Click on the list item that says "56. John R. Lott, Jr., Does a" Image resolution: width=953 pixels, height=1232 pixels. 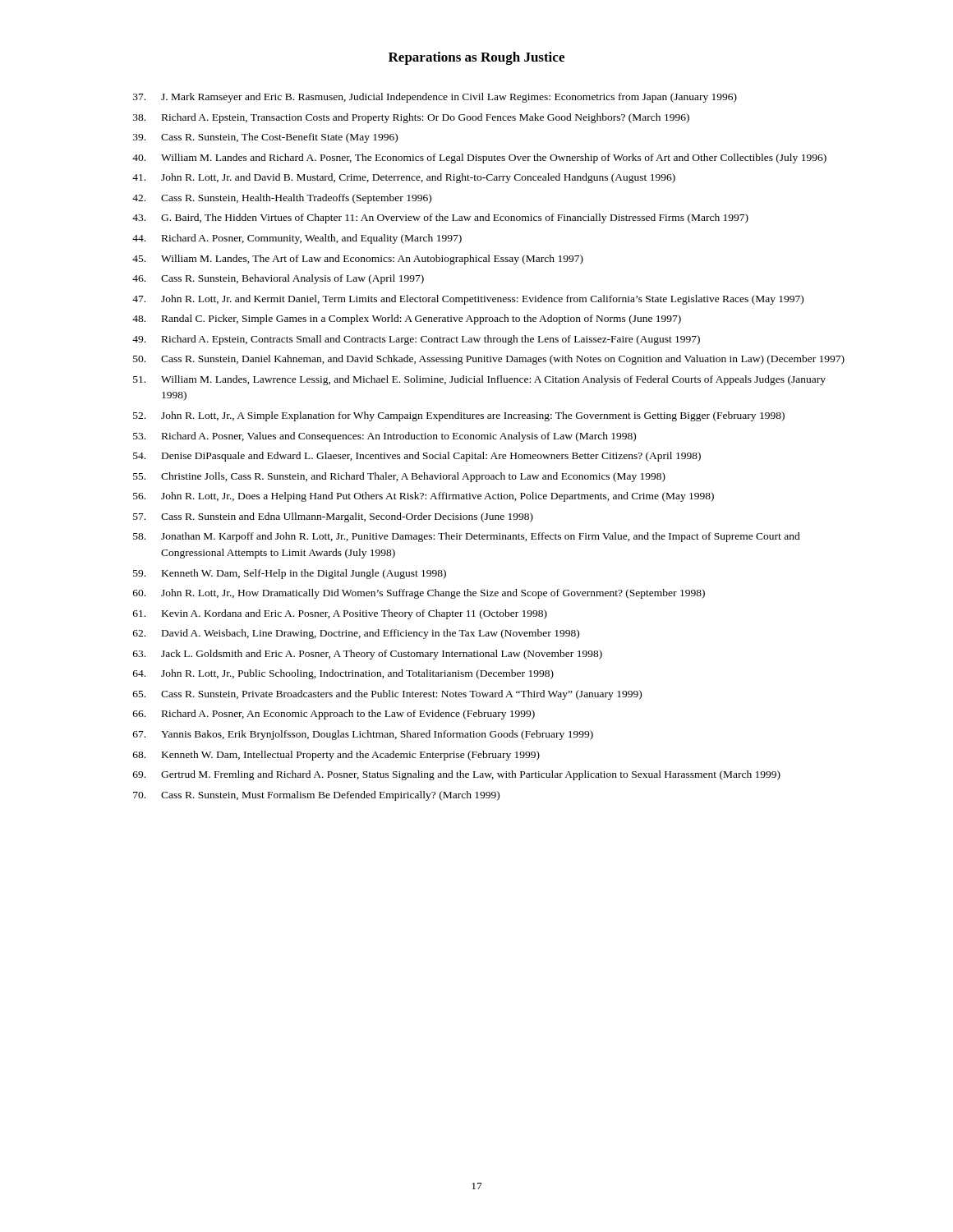(476, 496)
